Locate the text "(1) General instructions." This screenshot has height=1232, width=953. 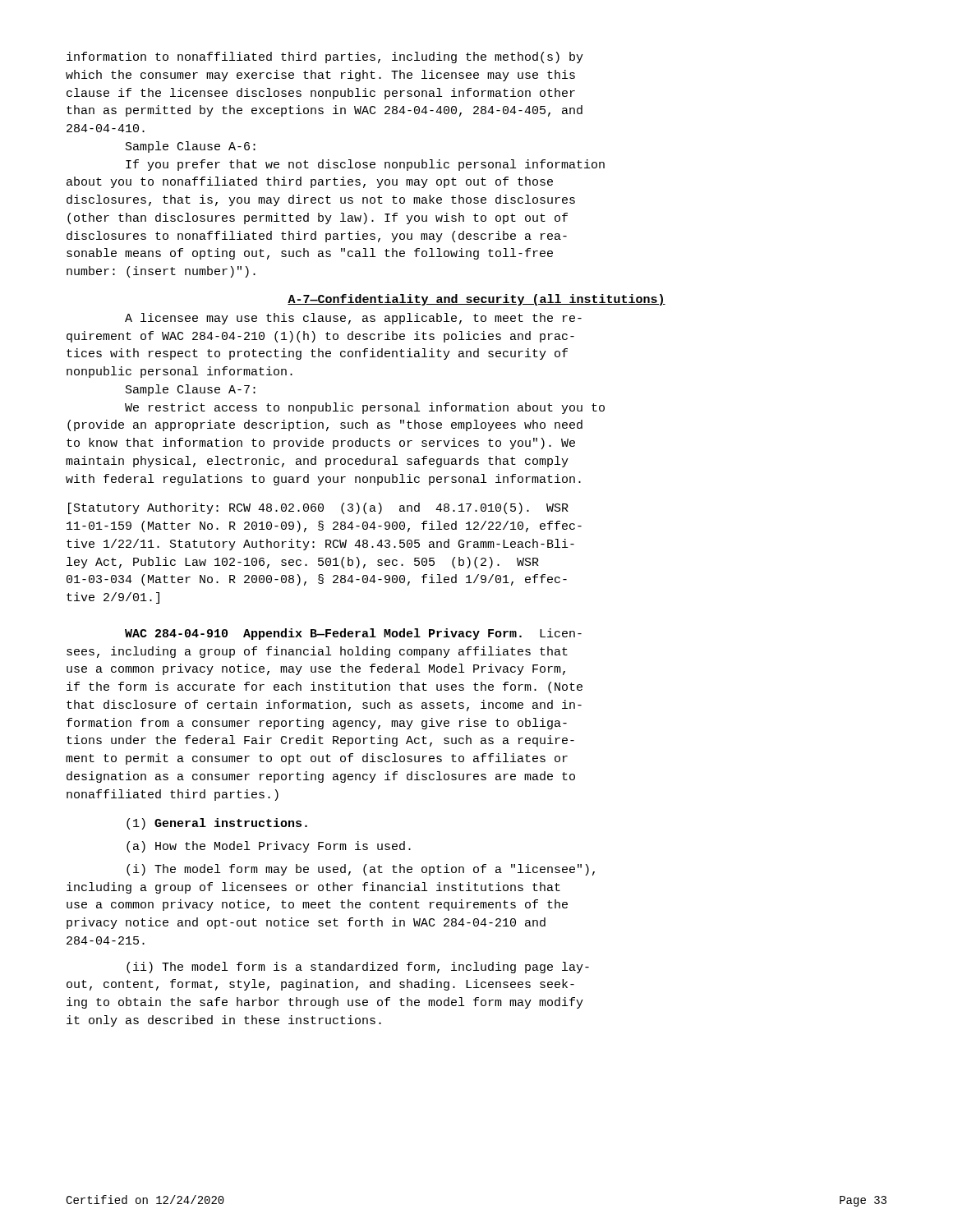(x=188, y=824)
